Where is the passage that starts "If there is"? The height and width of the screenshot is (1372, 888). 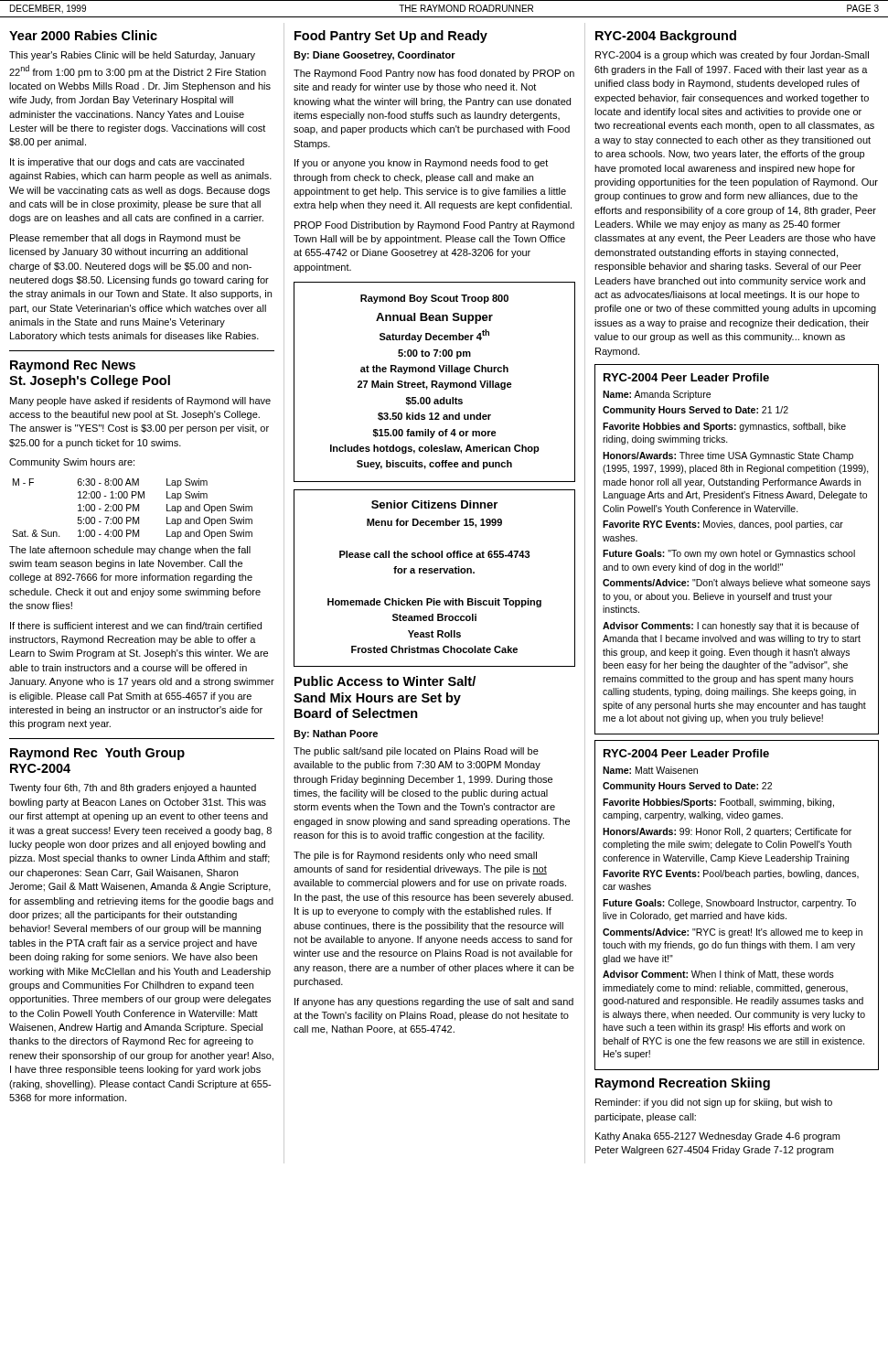[142, 675]
